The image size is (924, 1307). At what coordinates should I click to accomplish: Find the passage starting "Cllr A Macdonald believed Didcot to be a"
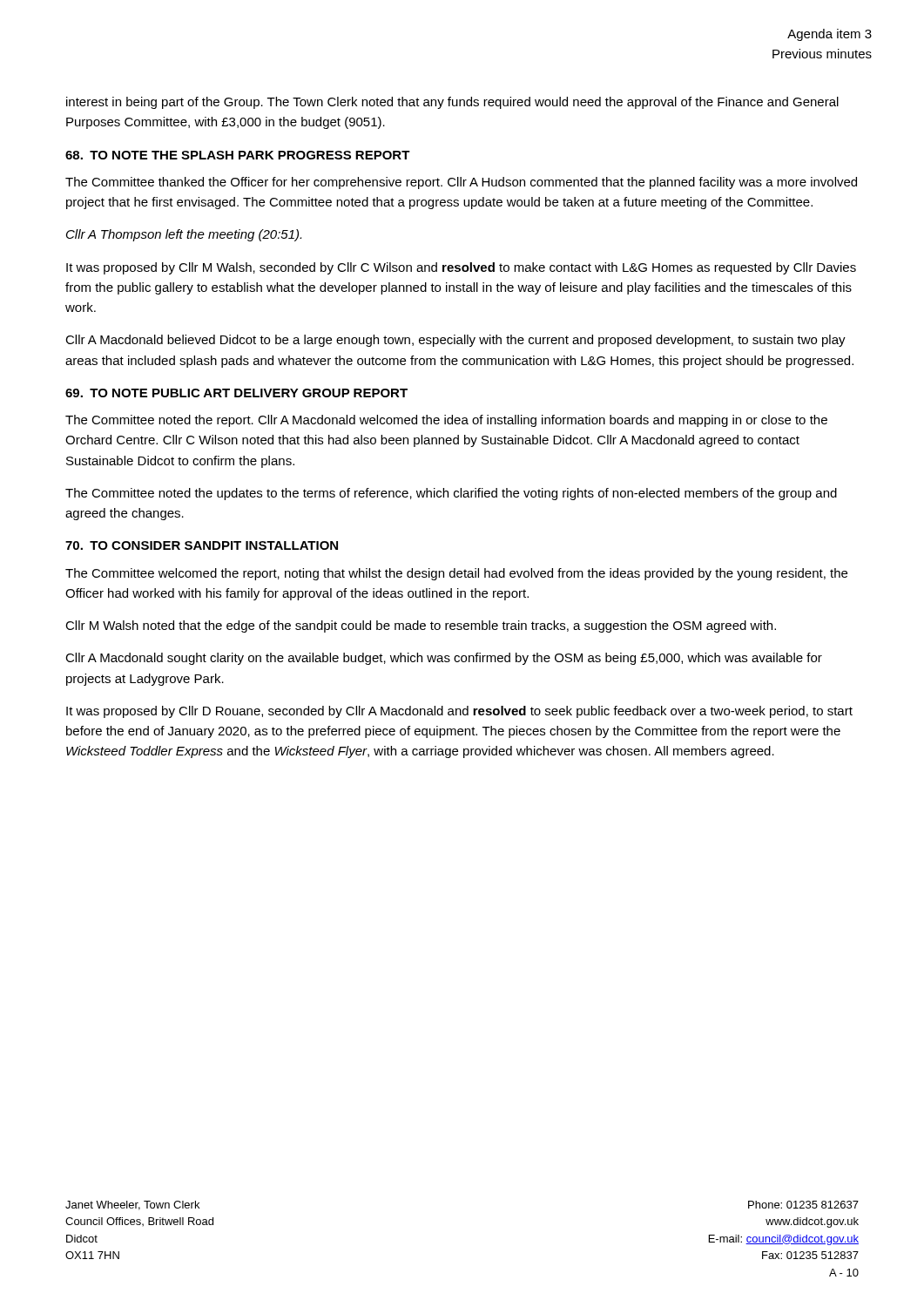pyautogui.click(x=462, y=350)
